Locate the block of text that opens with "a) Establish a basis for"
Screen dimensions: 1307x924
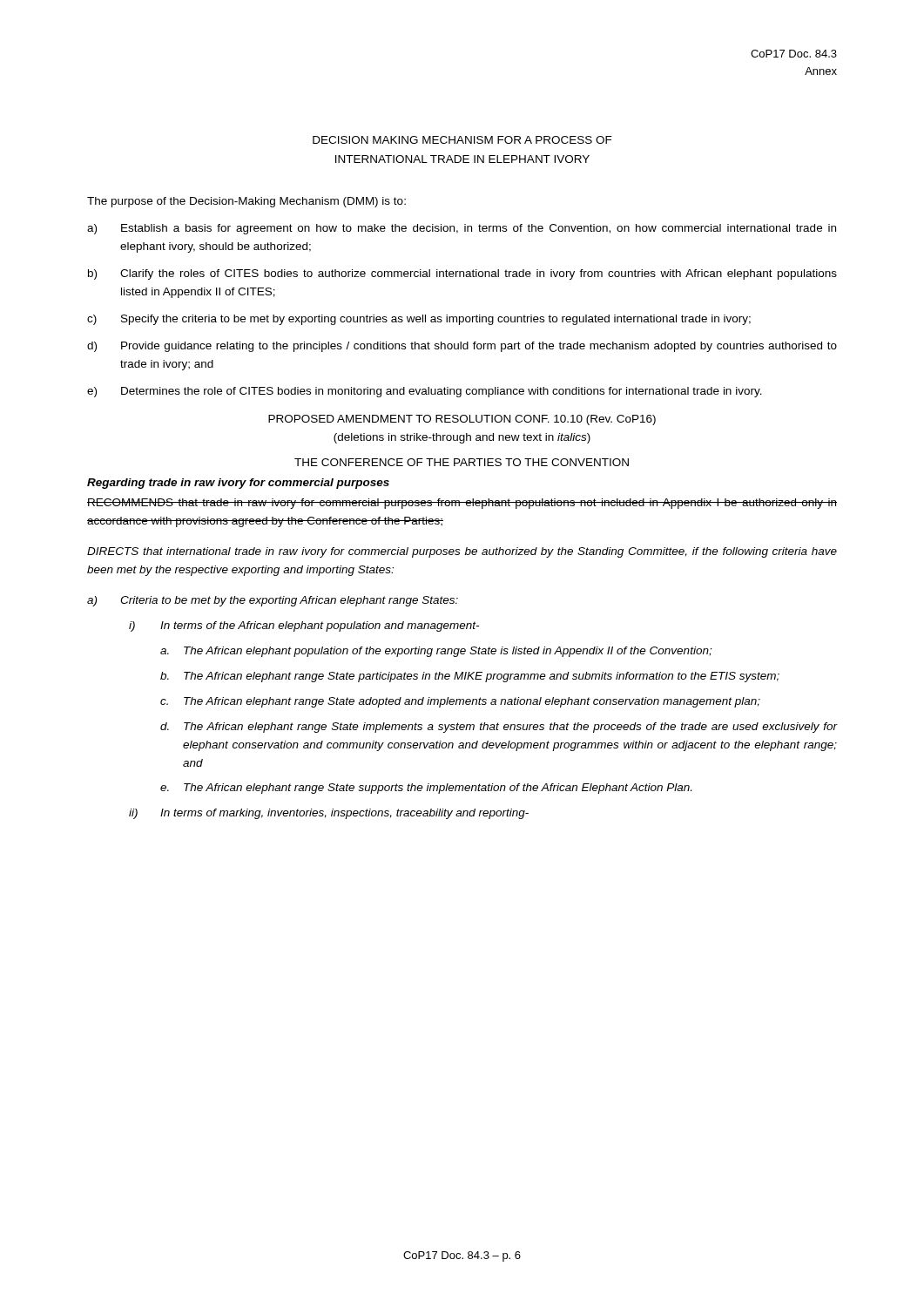click(462, 238)
